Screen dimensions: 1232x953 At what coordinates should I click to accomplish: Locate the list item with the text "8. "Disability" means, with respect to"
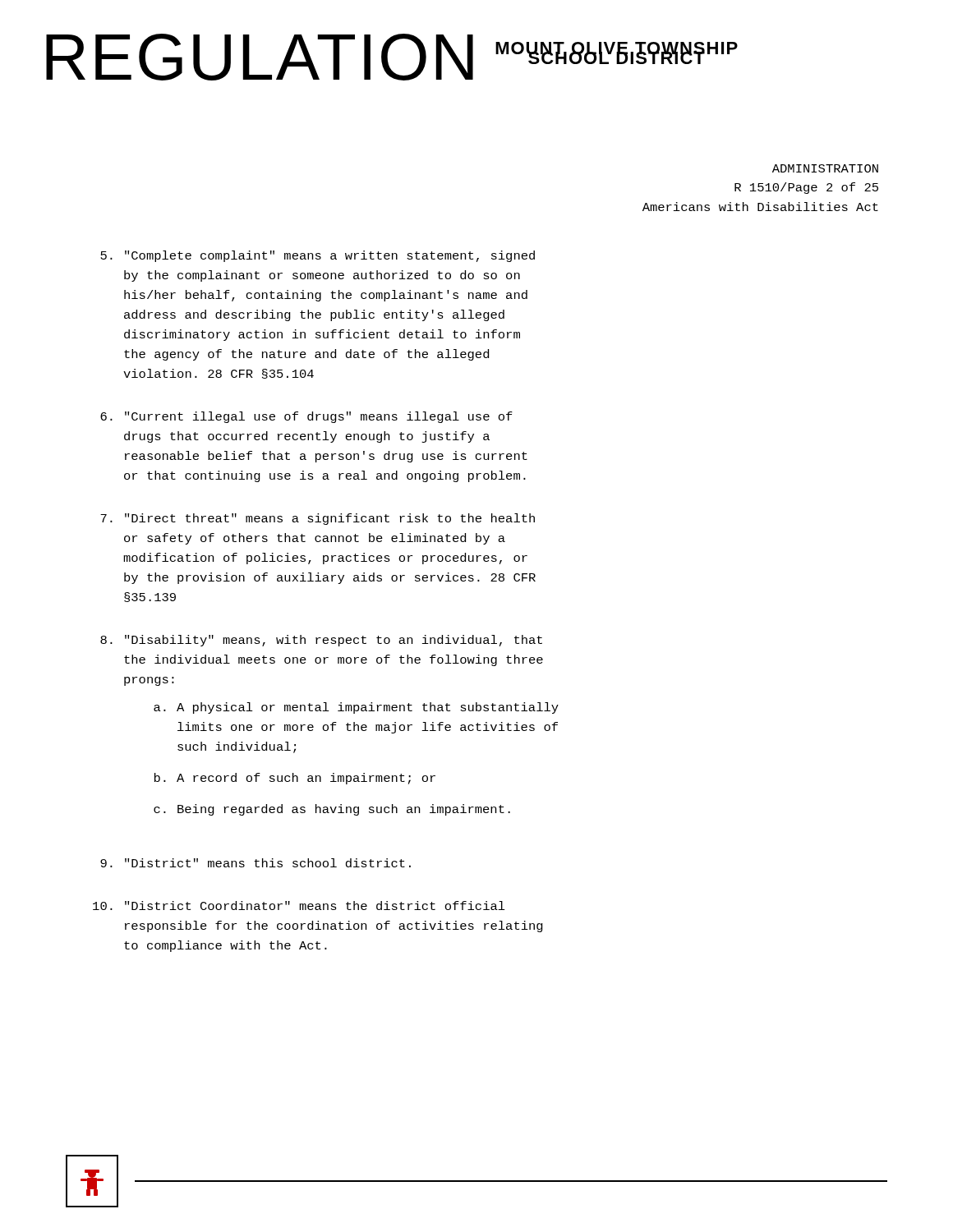point(476,731)
